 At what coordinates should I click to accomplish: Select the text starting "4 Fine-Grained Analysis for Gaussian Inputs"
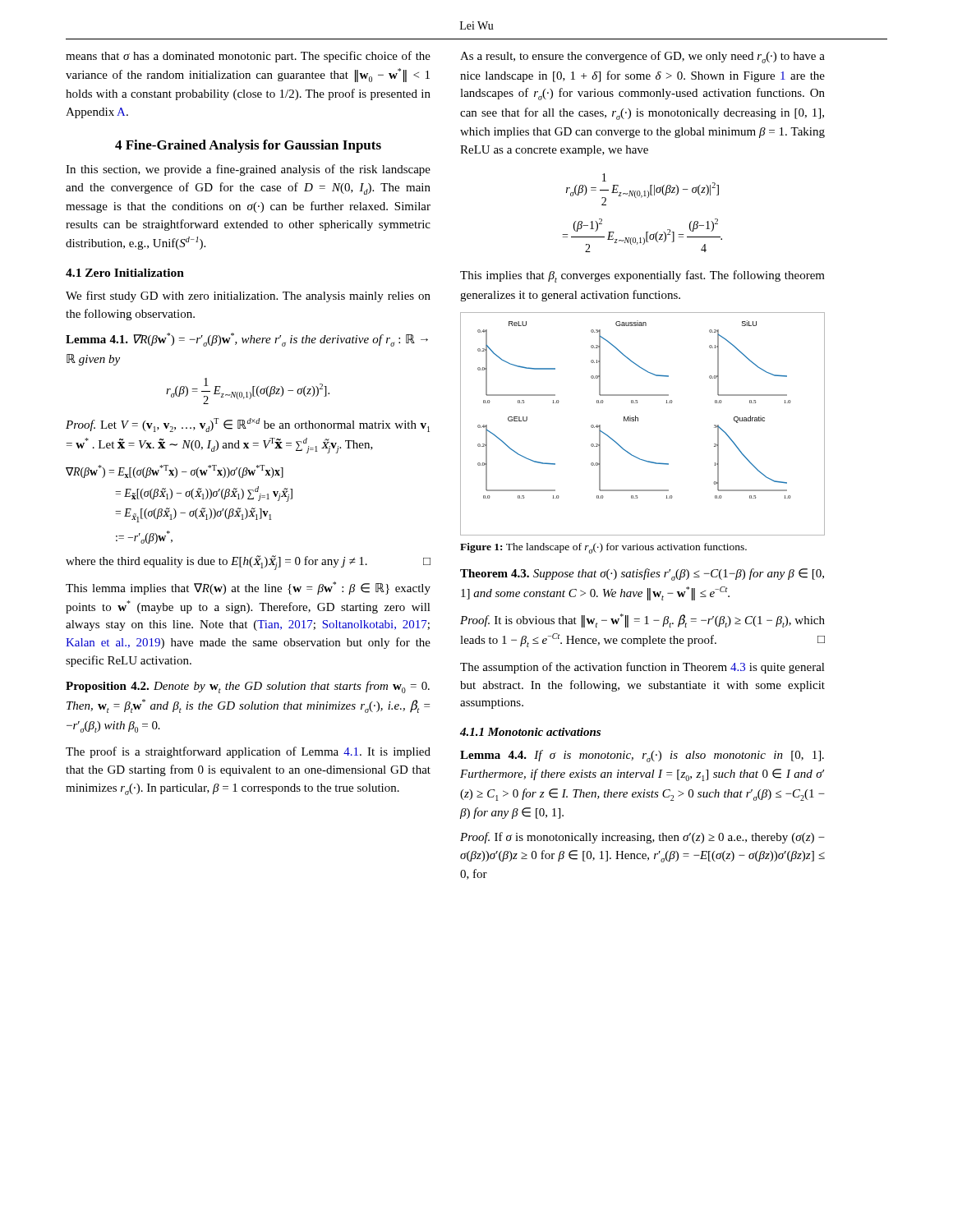click(x=248, y=145)
